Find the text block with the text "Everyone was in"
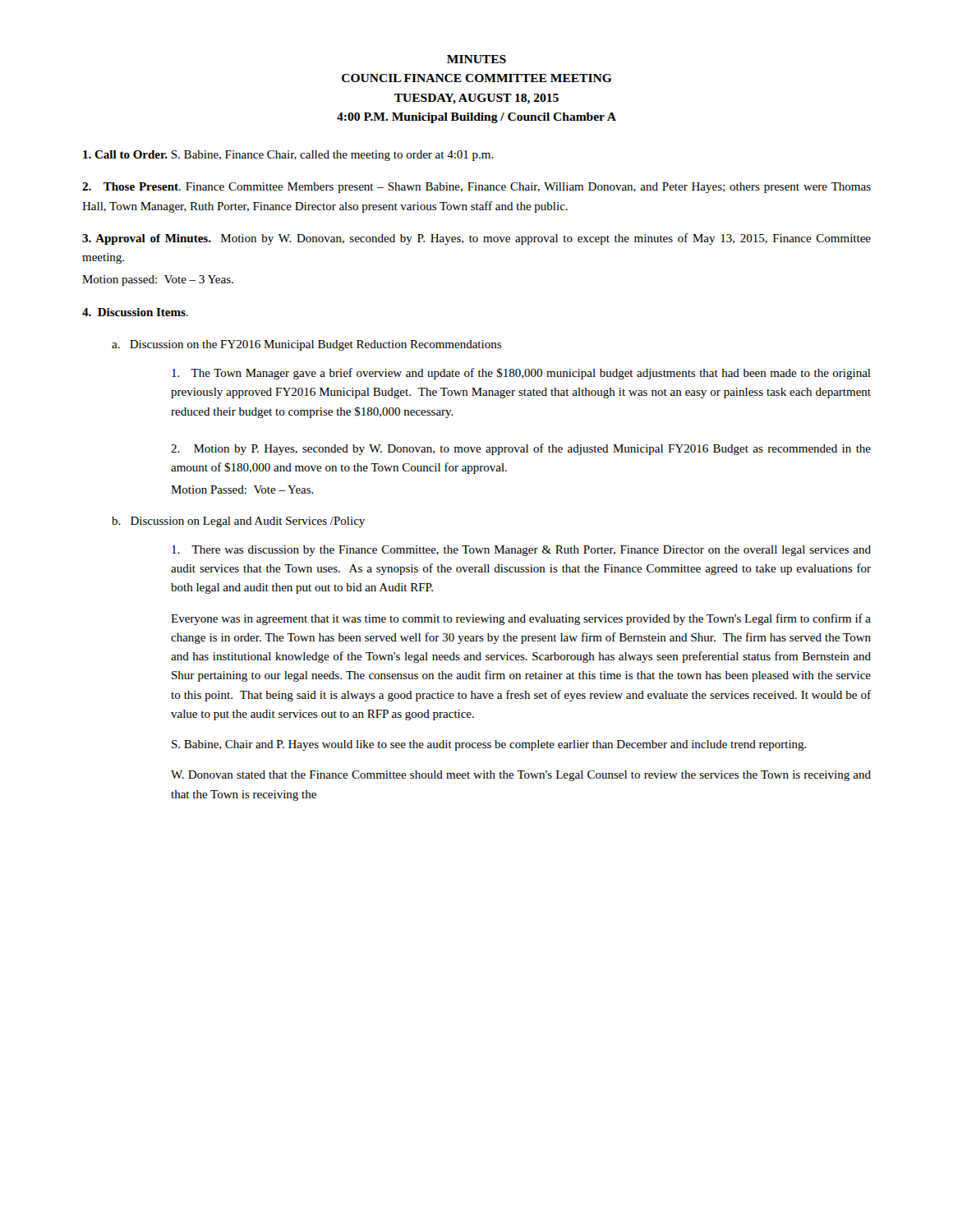This screenshot has height=1232, width=953. coord(521,666)
